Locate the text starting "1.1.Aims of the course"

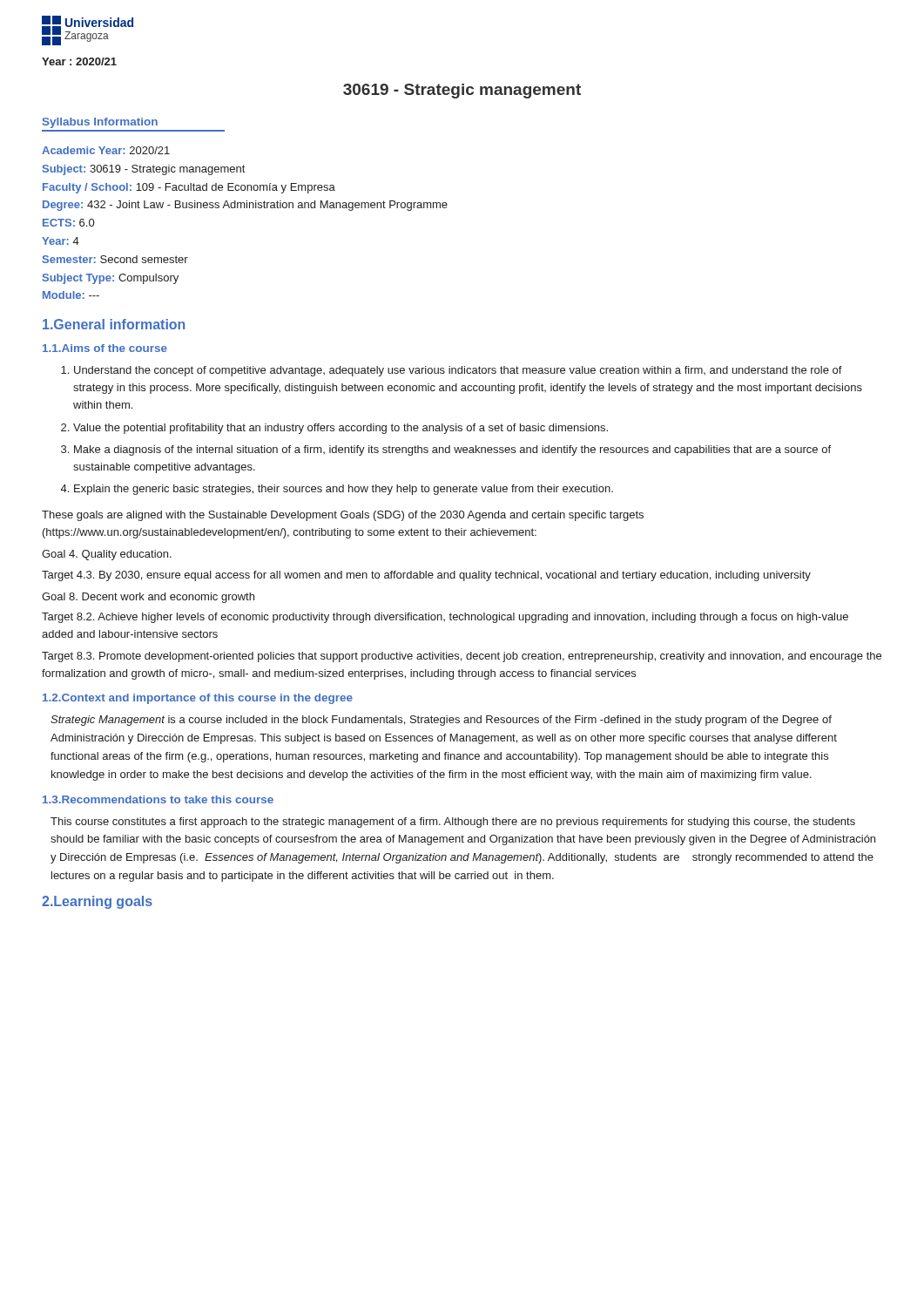point(105,348)
